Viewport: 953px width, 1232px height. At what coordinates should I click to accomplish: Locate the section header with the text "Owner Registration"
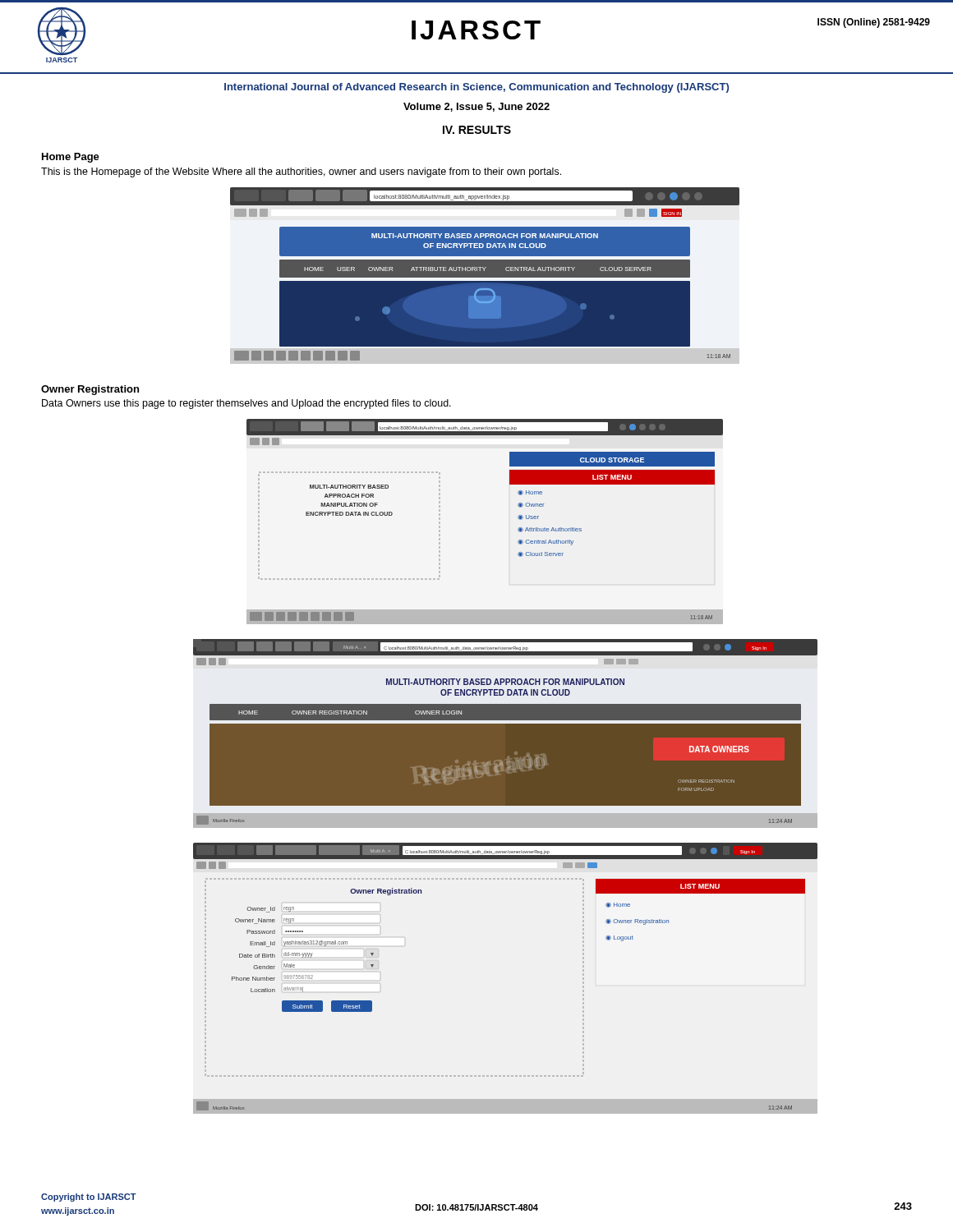[x=90, y=389]
